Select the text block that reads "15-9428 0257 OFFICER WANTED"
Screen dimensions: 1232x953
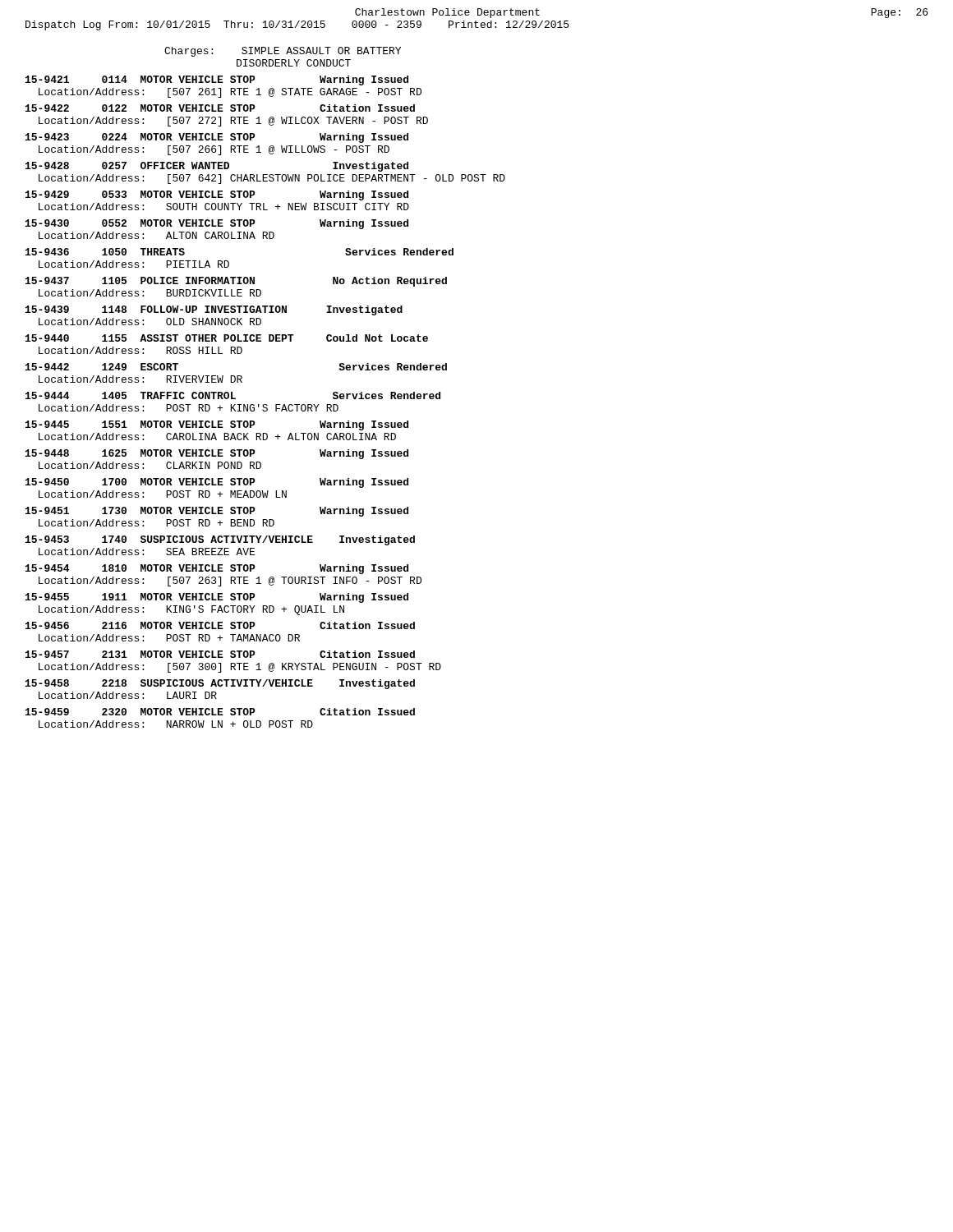click(265, 172)
